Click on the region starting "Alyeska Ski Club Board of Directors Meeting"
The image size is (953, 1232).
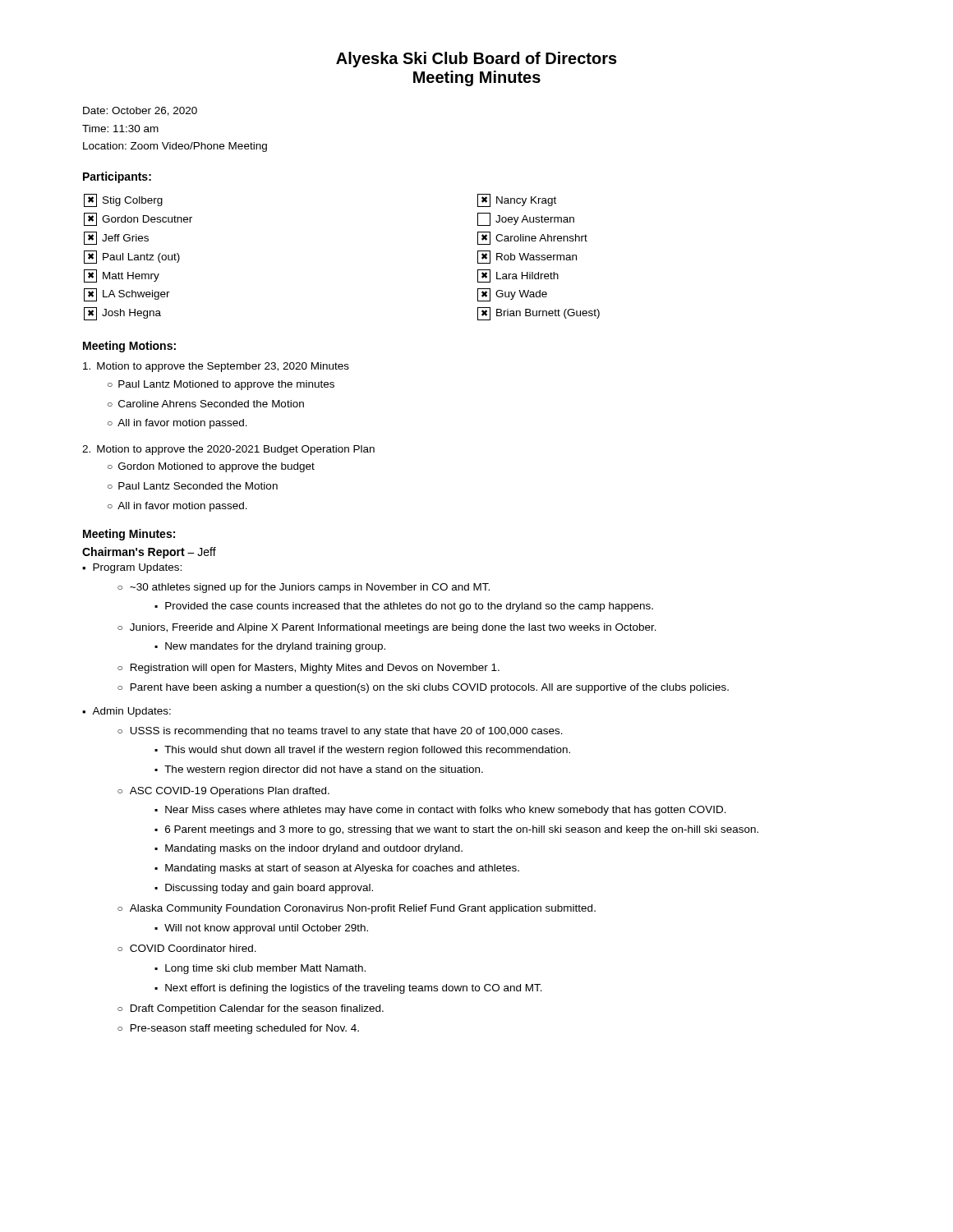click(x=476, y=68)
